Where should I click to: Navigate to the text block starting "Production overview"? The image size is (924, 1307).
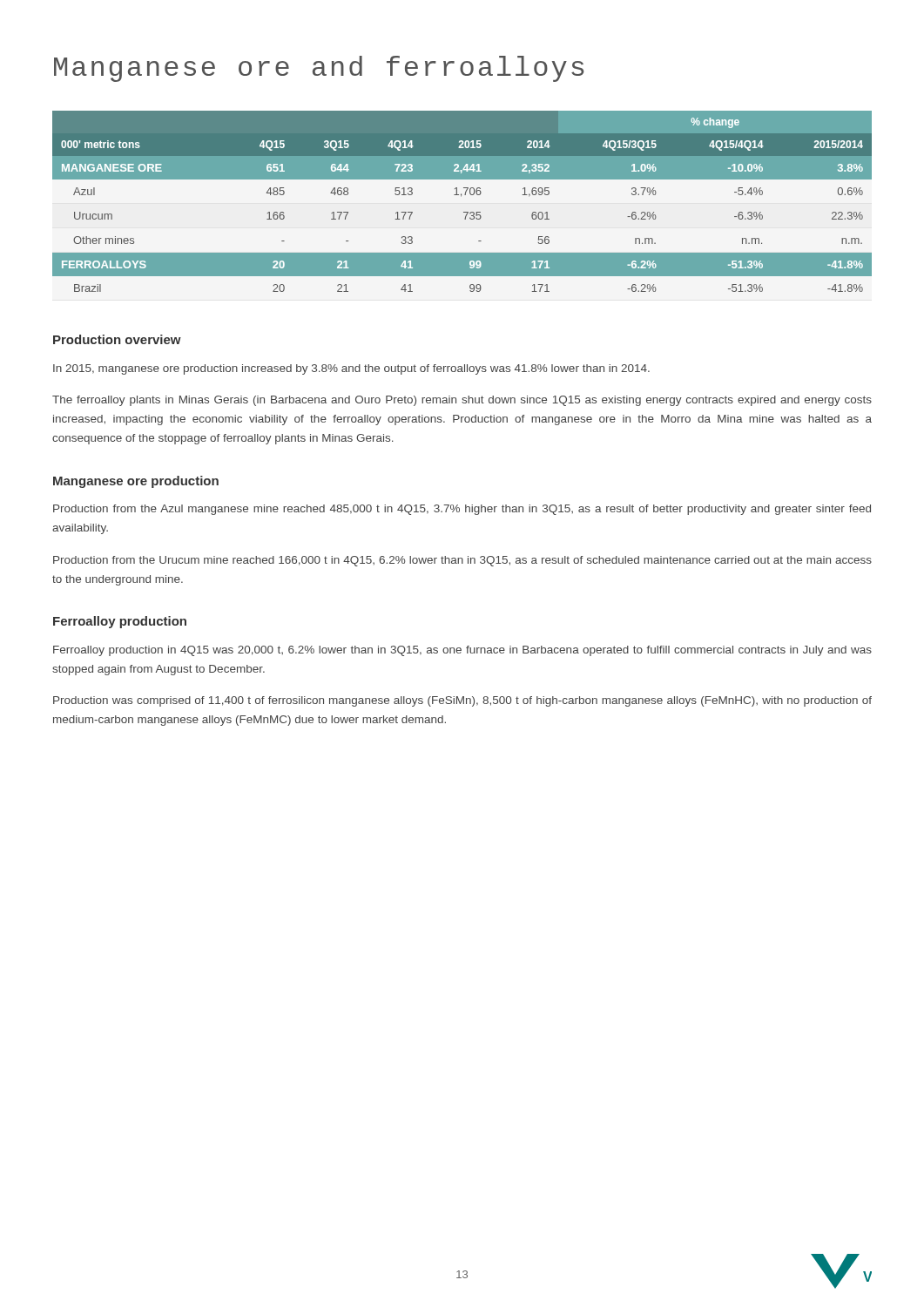(x=117, y=339)
